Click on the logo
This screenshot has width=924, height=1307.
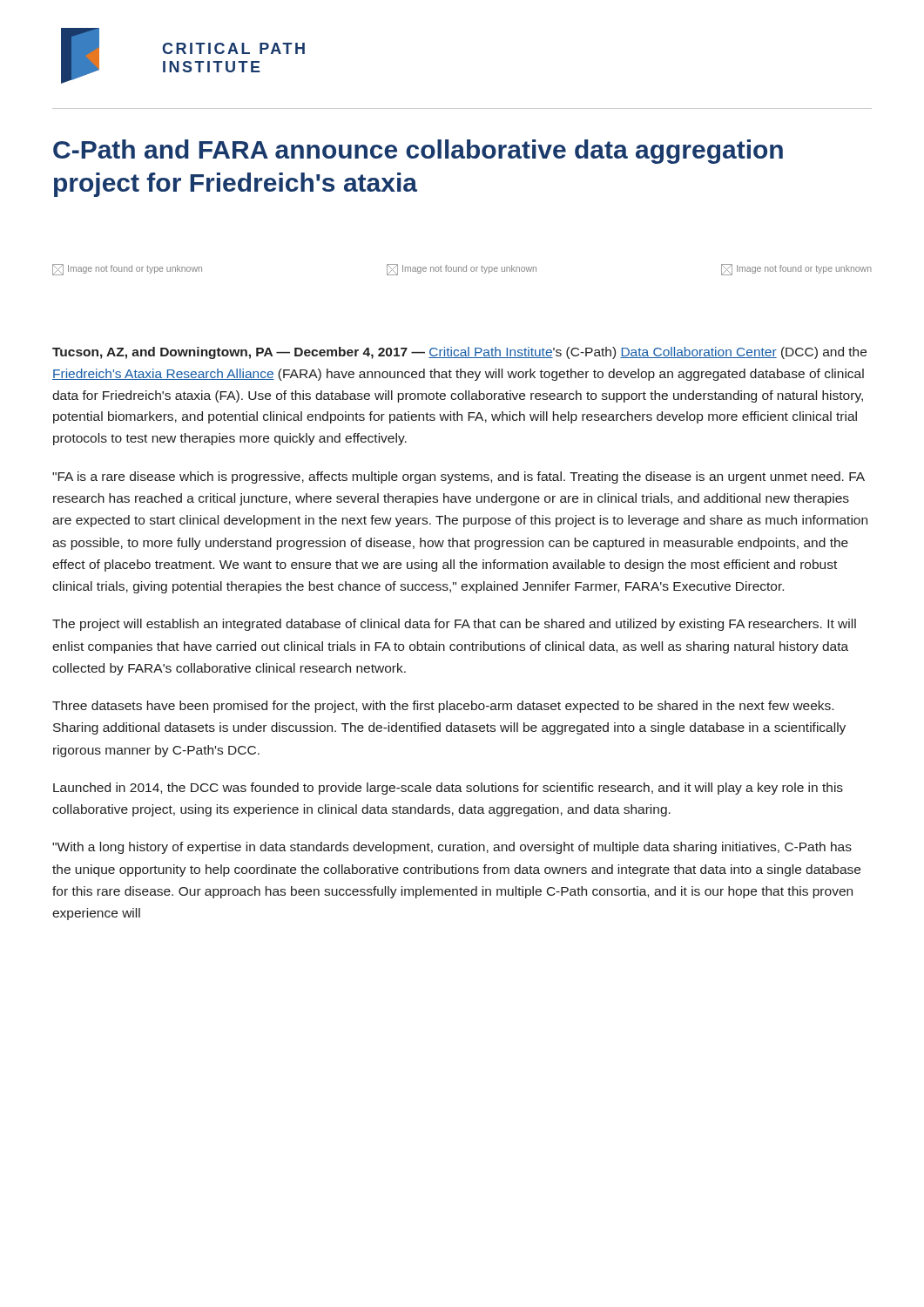(462, 48)
